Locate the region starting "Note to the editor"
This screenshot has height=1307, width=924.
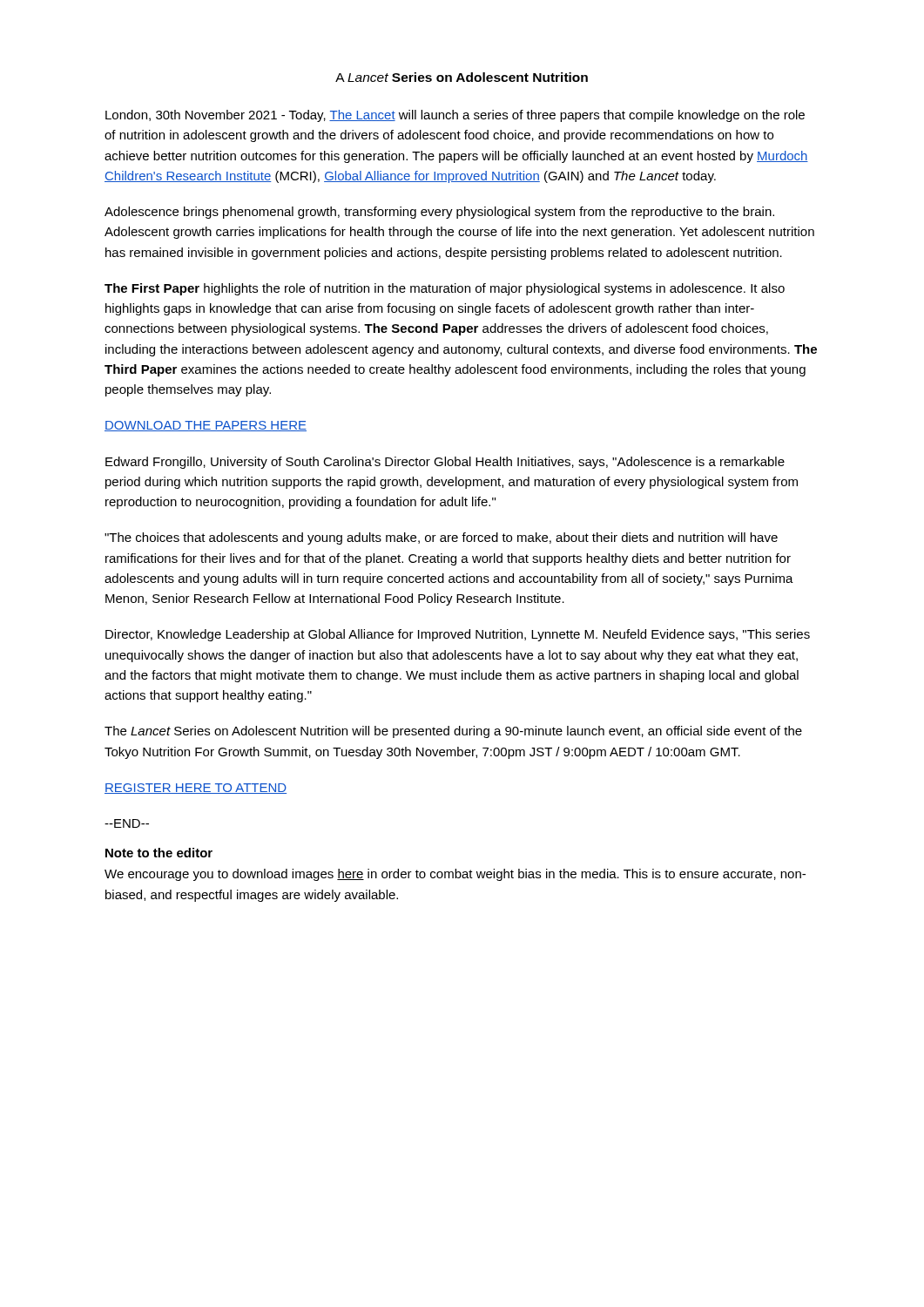tap(159, 853)
